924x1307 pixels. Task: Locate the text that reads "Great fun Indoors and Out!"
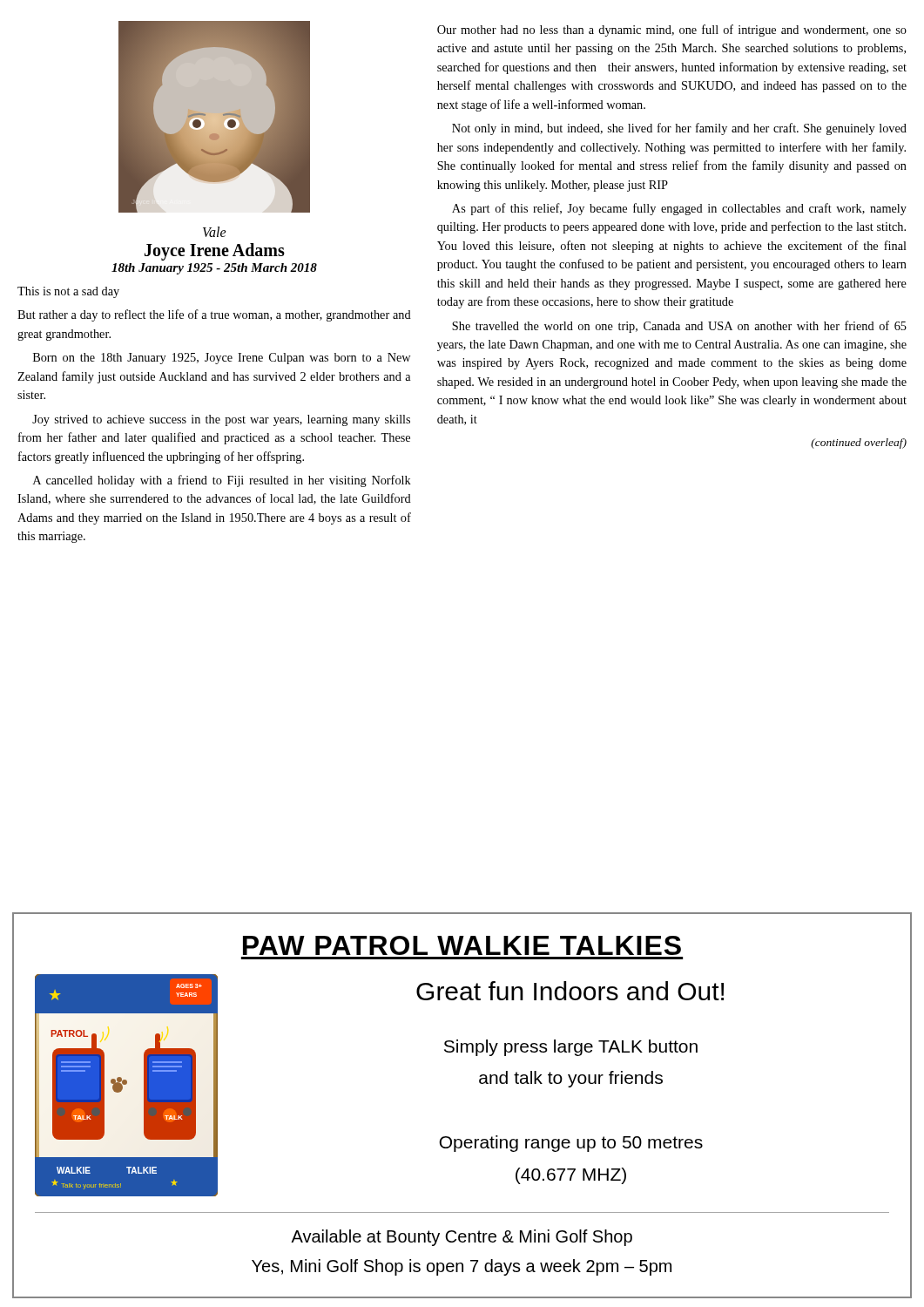tap(571, 991)
